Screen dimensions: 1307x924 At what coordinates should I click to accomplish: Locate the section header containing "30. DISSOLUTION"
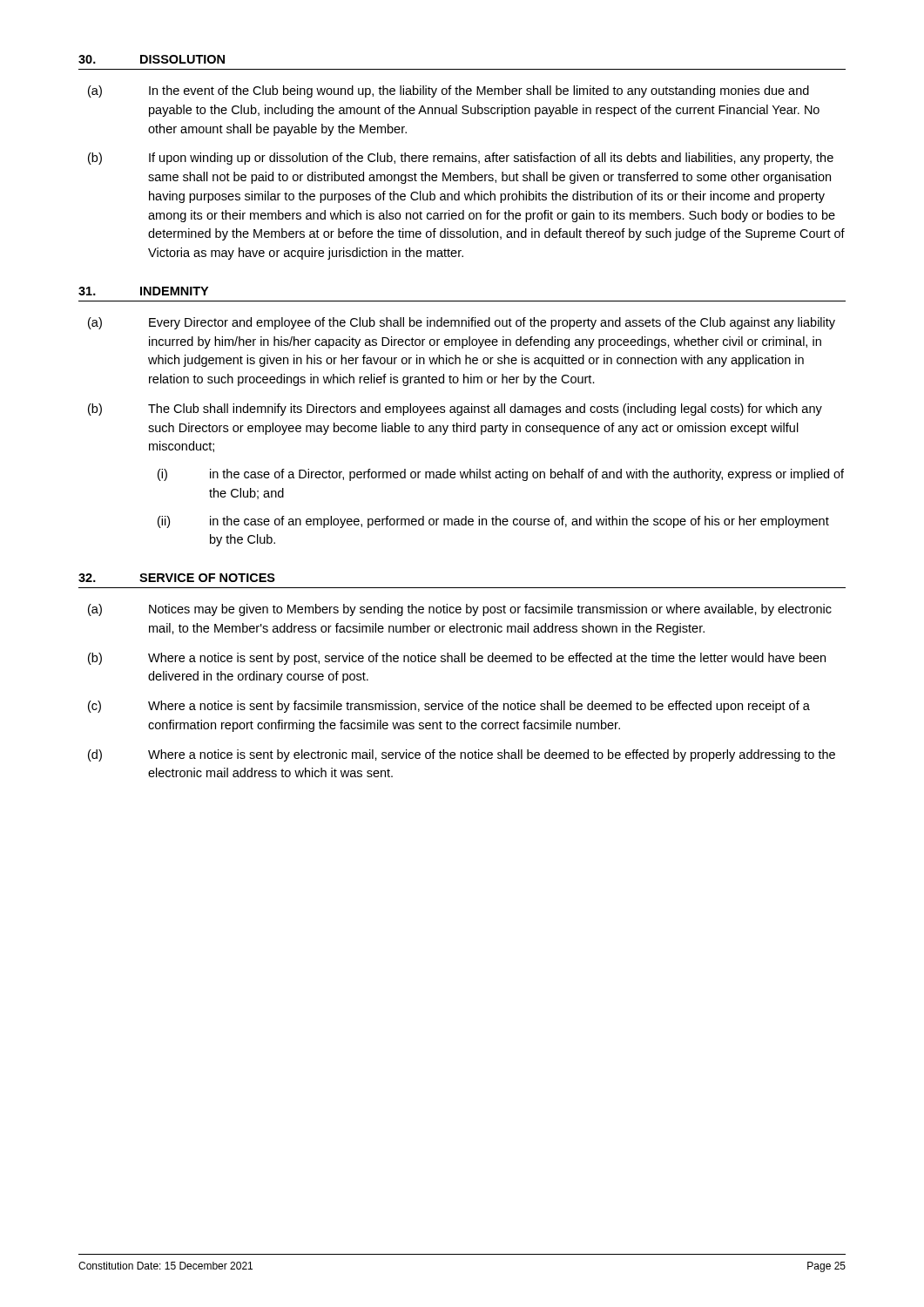pos(152,59)
